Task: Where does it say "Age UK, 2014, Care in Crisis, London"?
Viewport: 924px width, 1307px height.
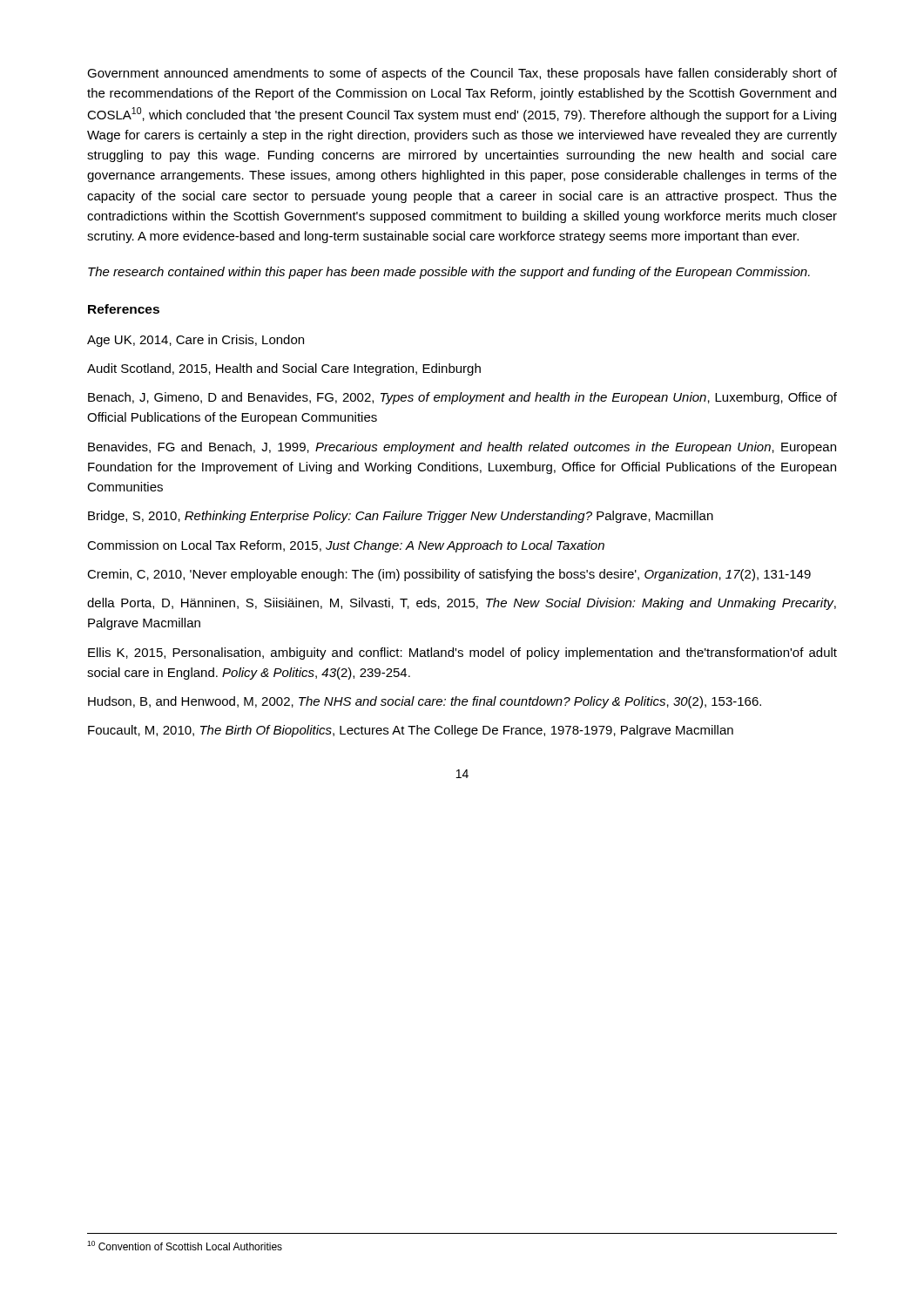Action: coord(196,339)
